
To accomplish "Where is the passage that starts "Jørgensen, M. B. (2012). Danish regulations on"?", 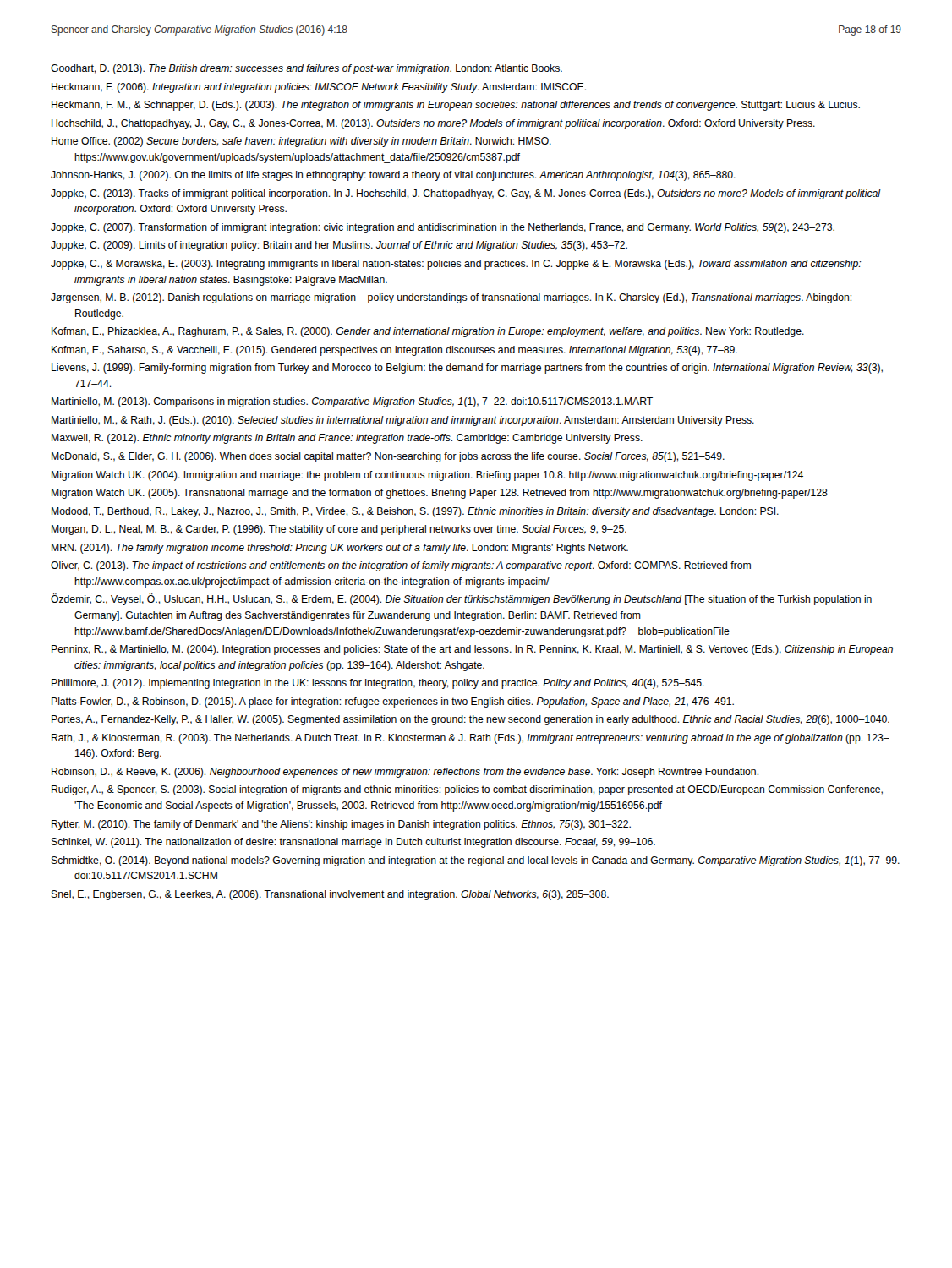I will (452, 306).
